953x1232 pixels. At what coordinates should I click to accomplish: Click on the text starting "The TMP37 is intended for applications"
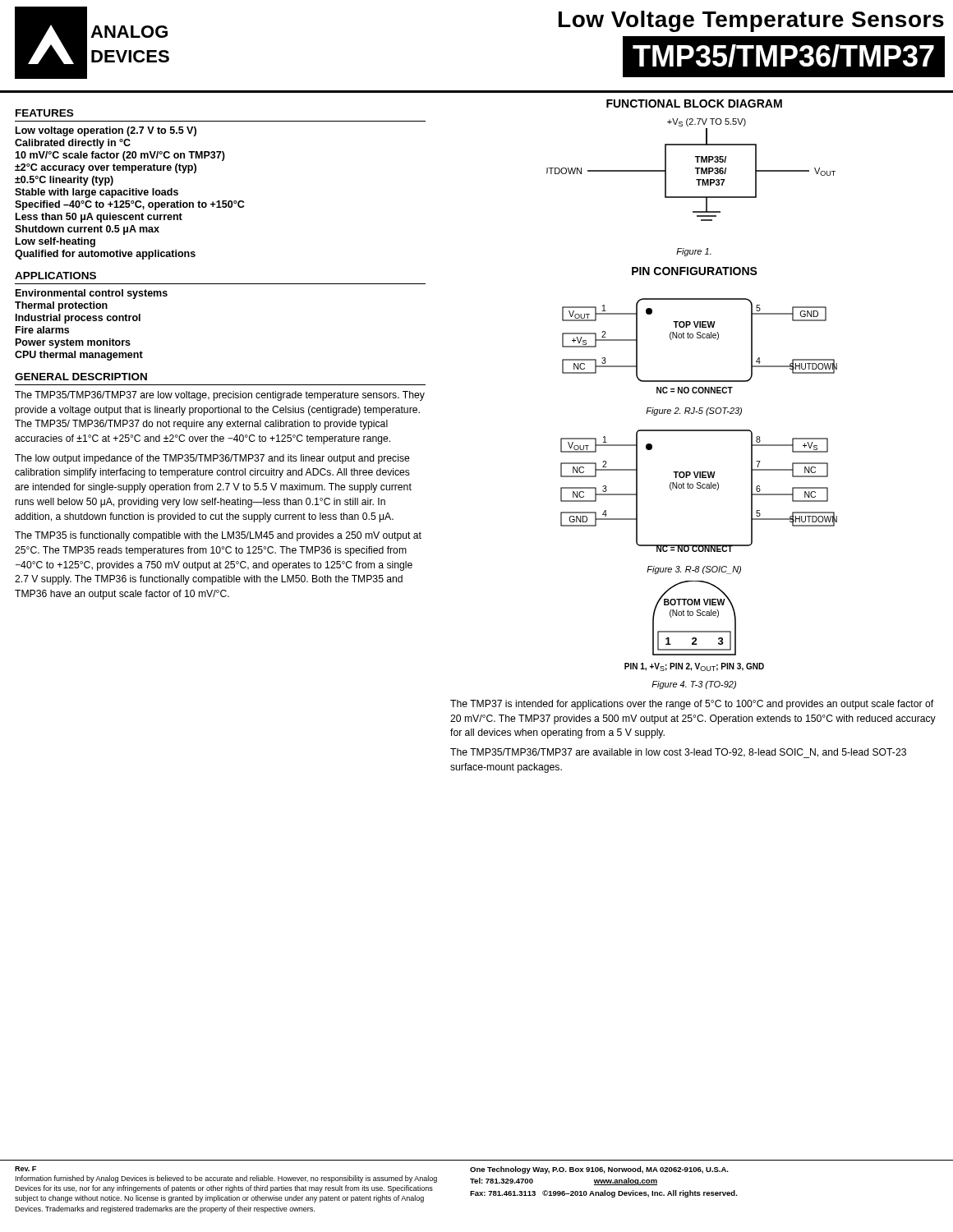pos(693,718)
